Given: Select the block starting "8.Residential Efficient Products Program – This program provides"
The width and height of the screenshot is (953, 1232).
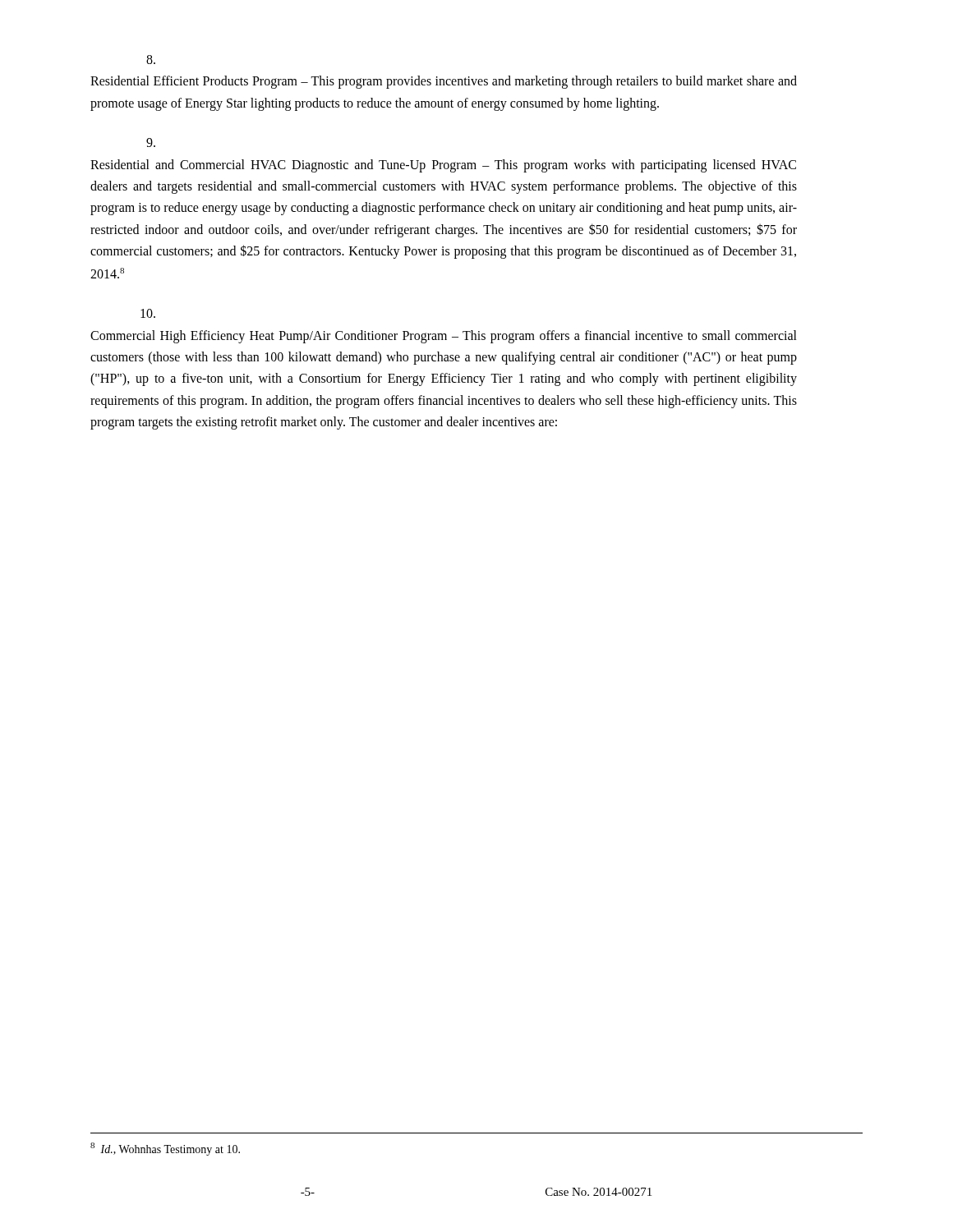Looking at the screenshot, I should 444,82.
